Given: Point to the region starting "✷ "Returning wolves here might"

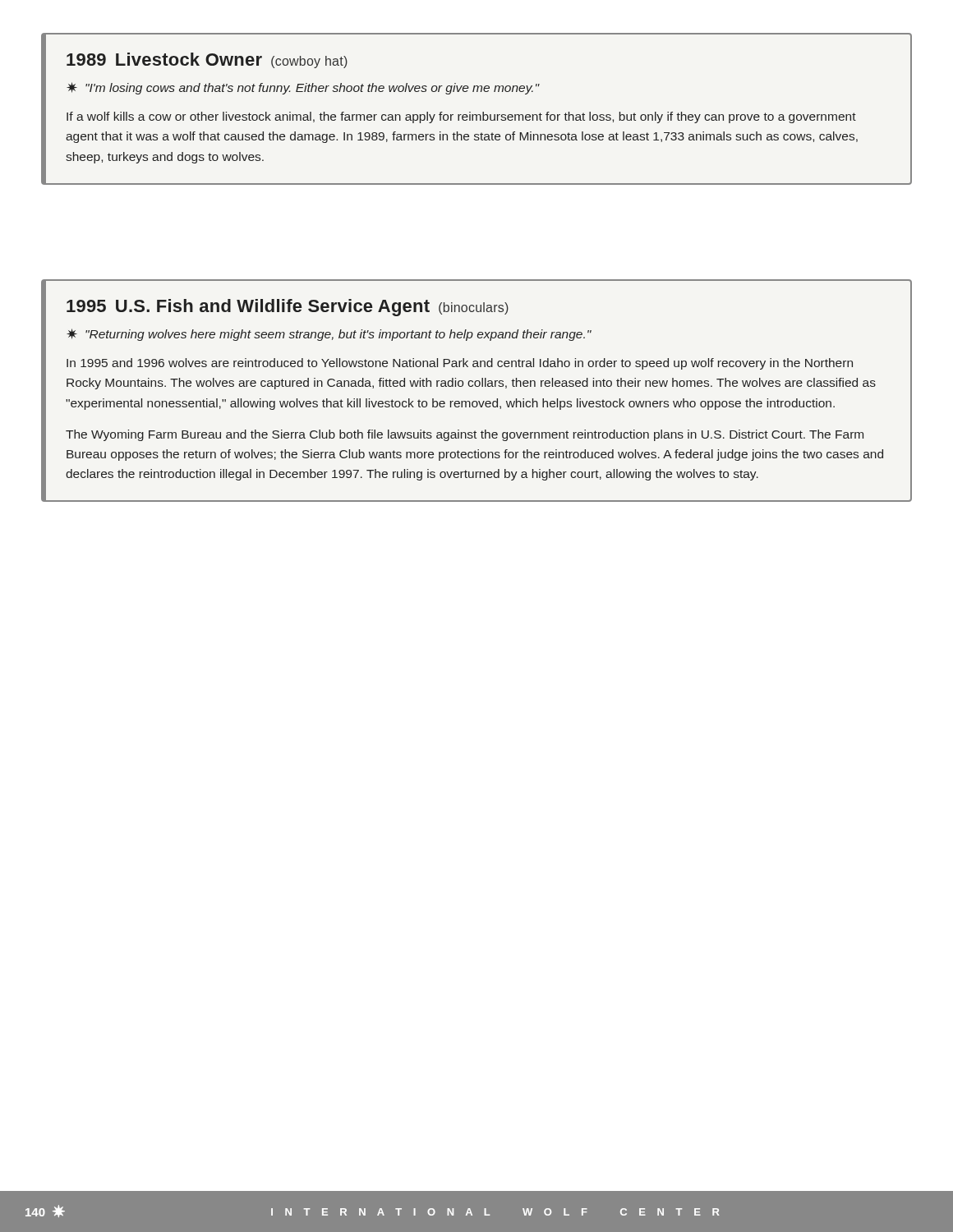Looking at the screenshot, I should click(x=478, y=334).
